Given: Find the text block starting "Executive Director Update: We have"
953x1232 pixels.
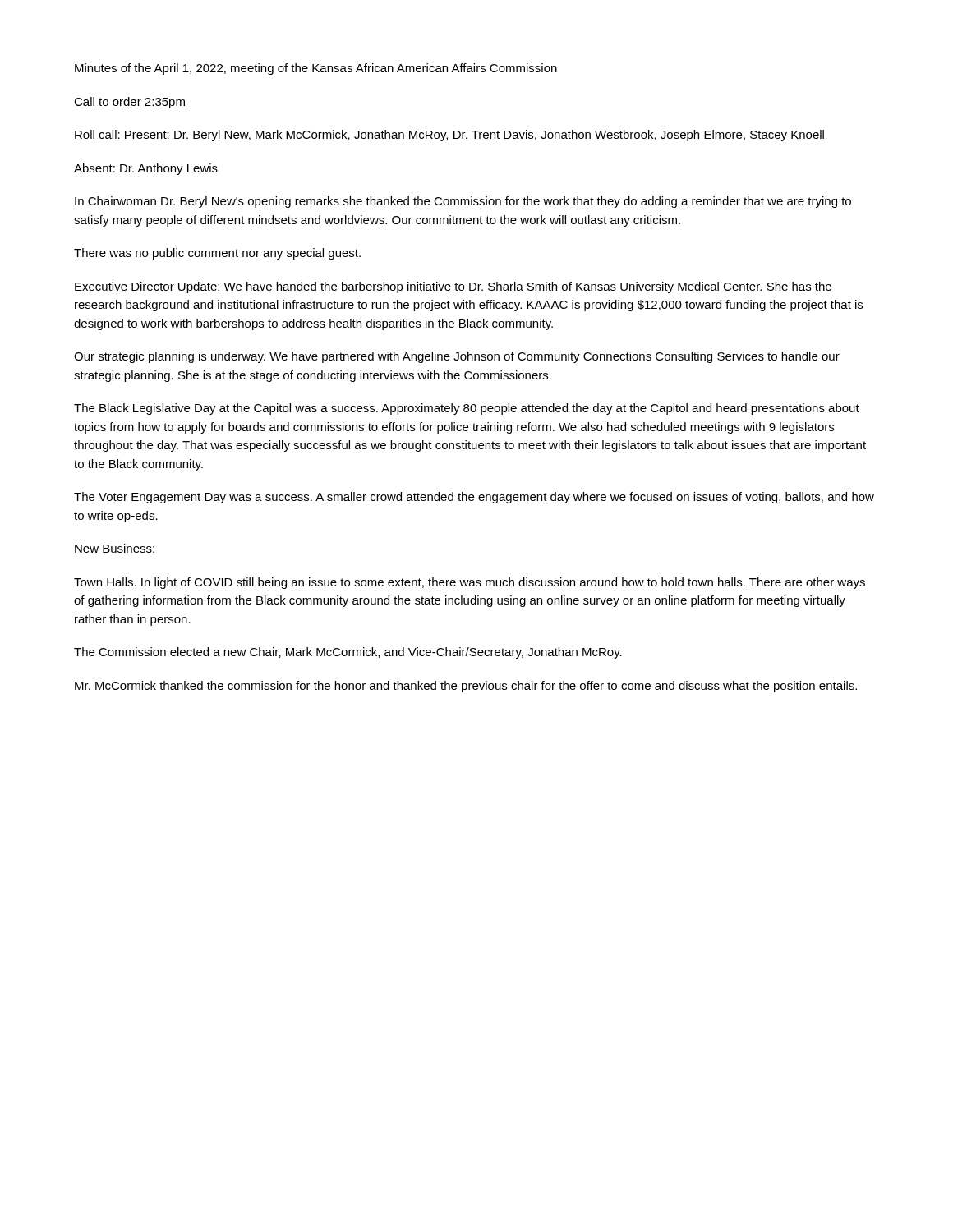Looking at the screenshot, I should (469, 304).
